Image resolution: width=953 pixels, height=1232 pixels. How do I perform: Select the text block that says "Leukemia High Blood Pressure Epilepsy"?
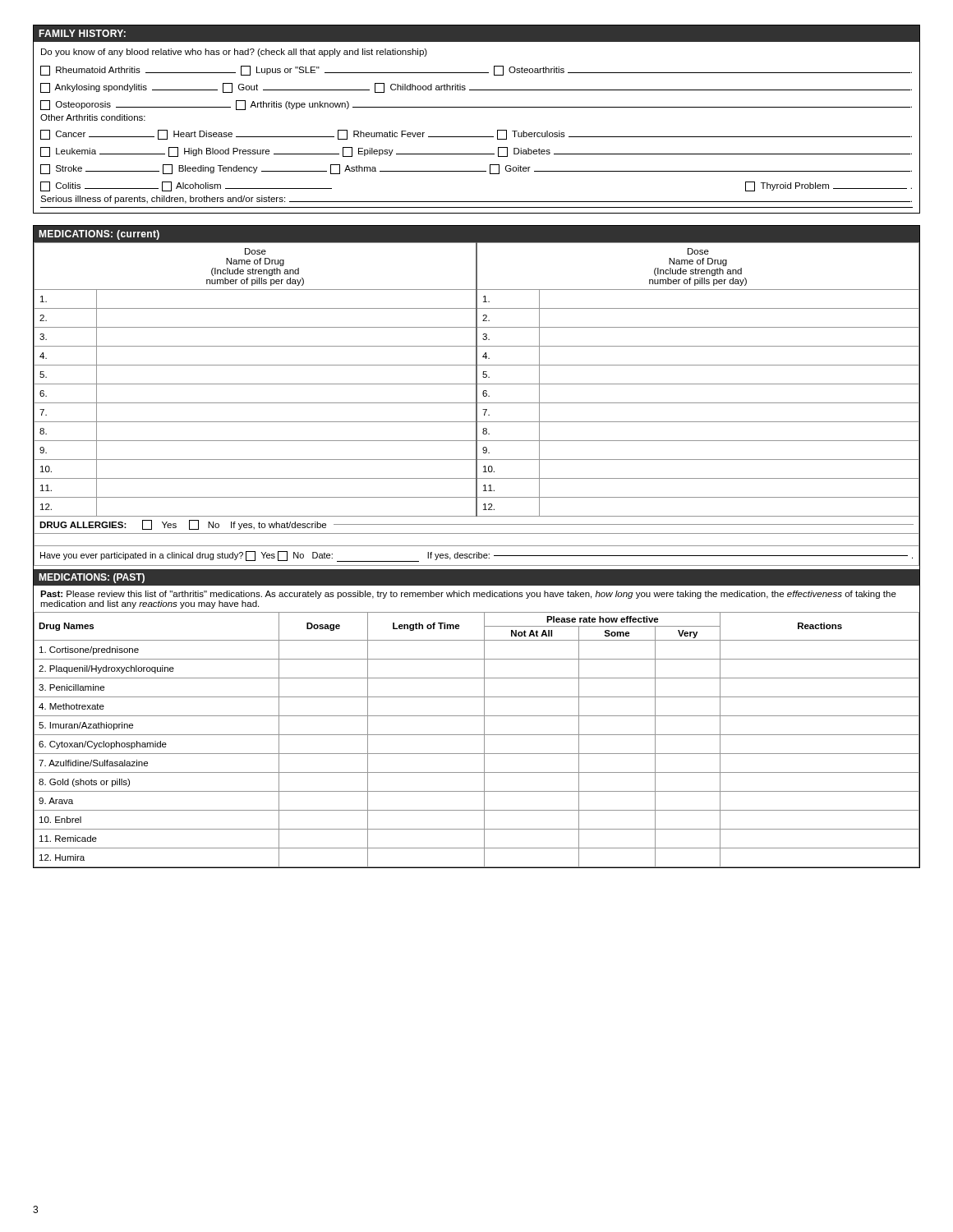[476, 149]
